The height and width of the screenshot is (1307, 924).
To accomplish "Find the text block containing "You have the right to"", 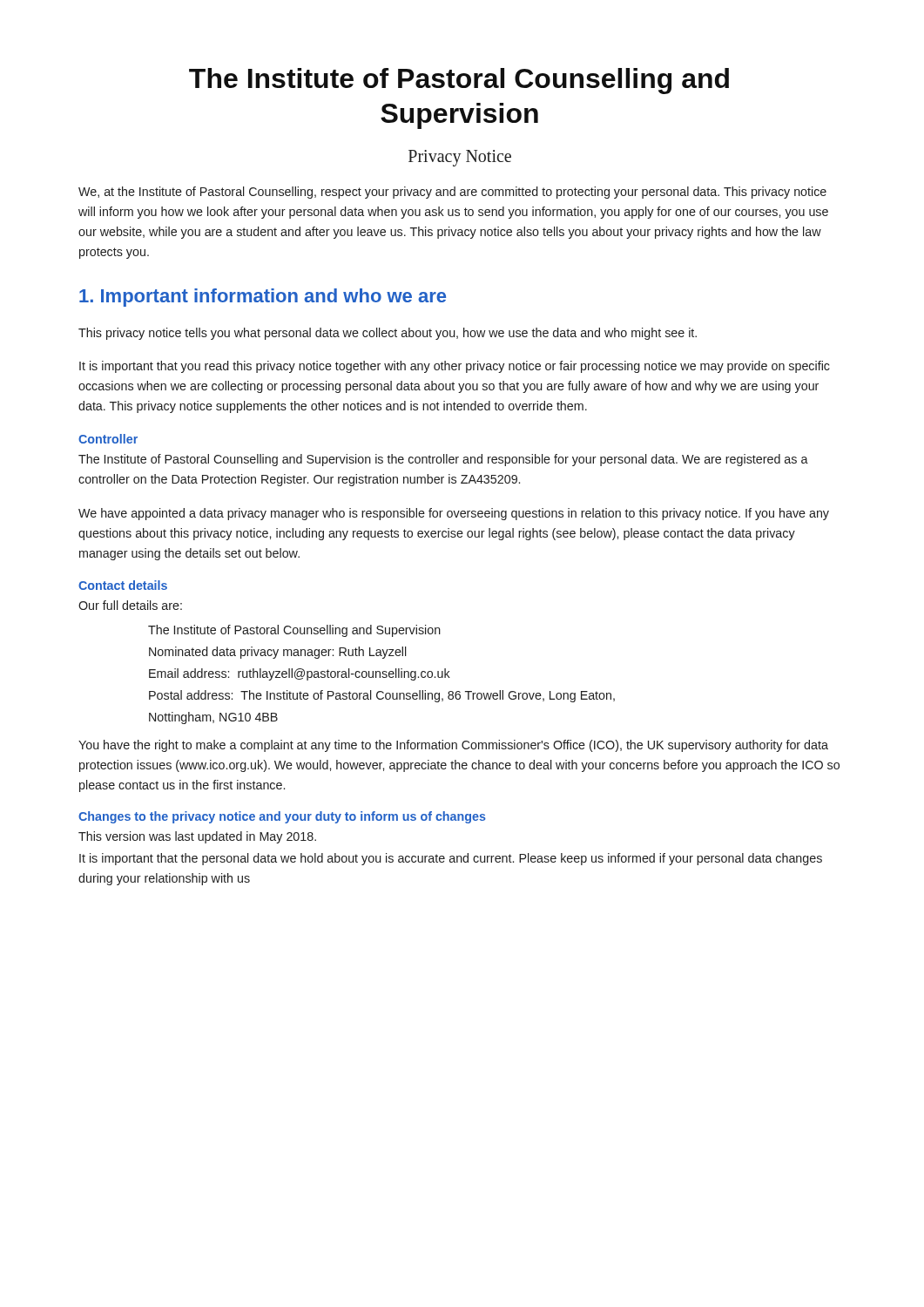I will point(459,765).
